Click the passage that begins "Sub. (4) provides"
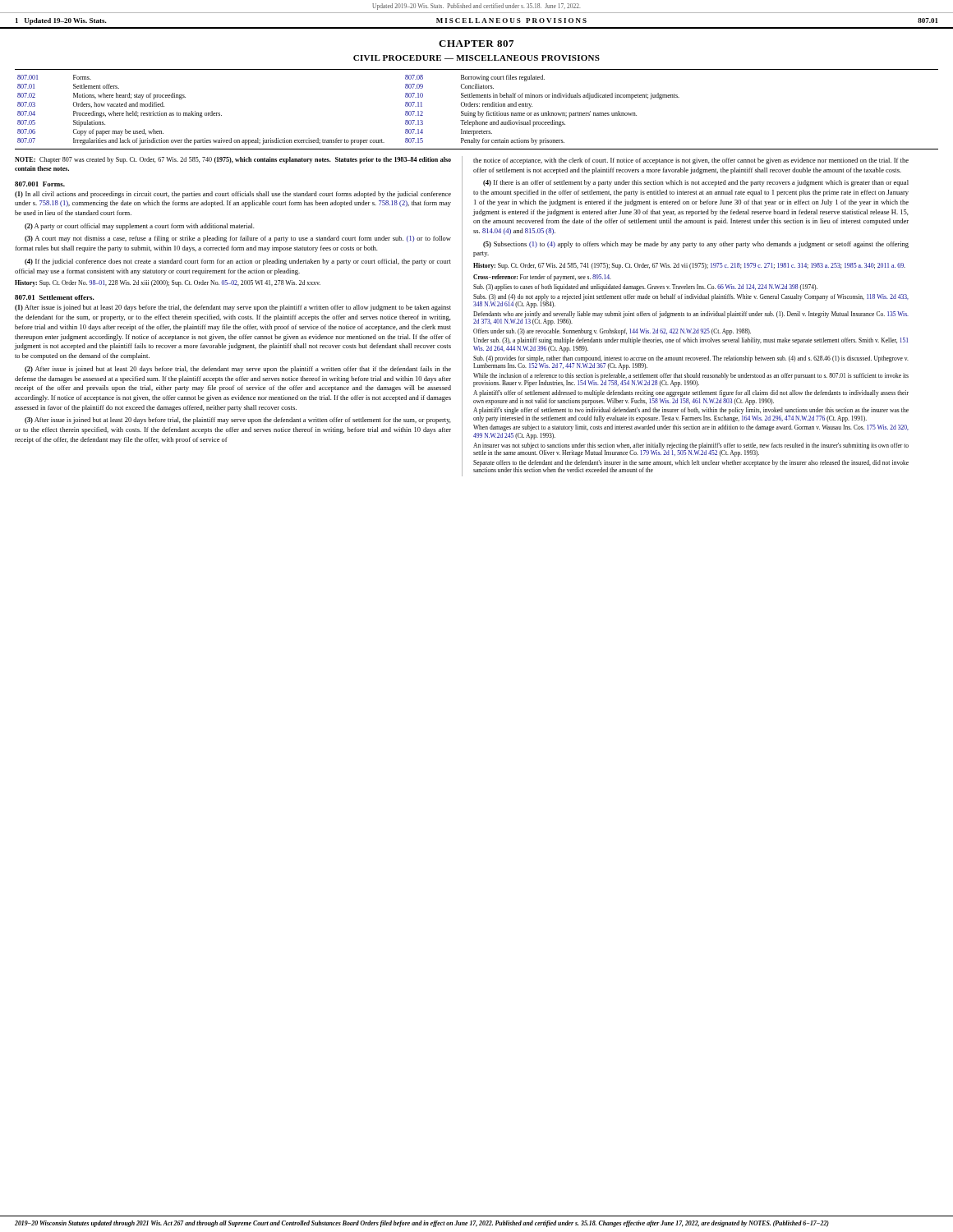Viewport: 953px width, 1232px height. [x=691, y=362]
